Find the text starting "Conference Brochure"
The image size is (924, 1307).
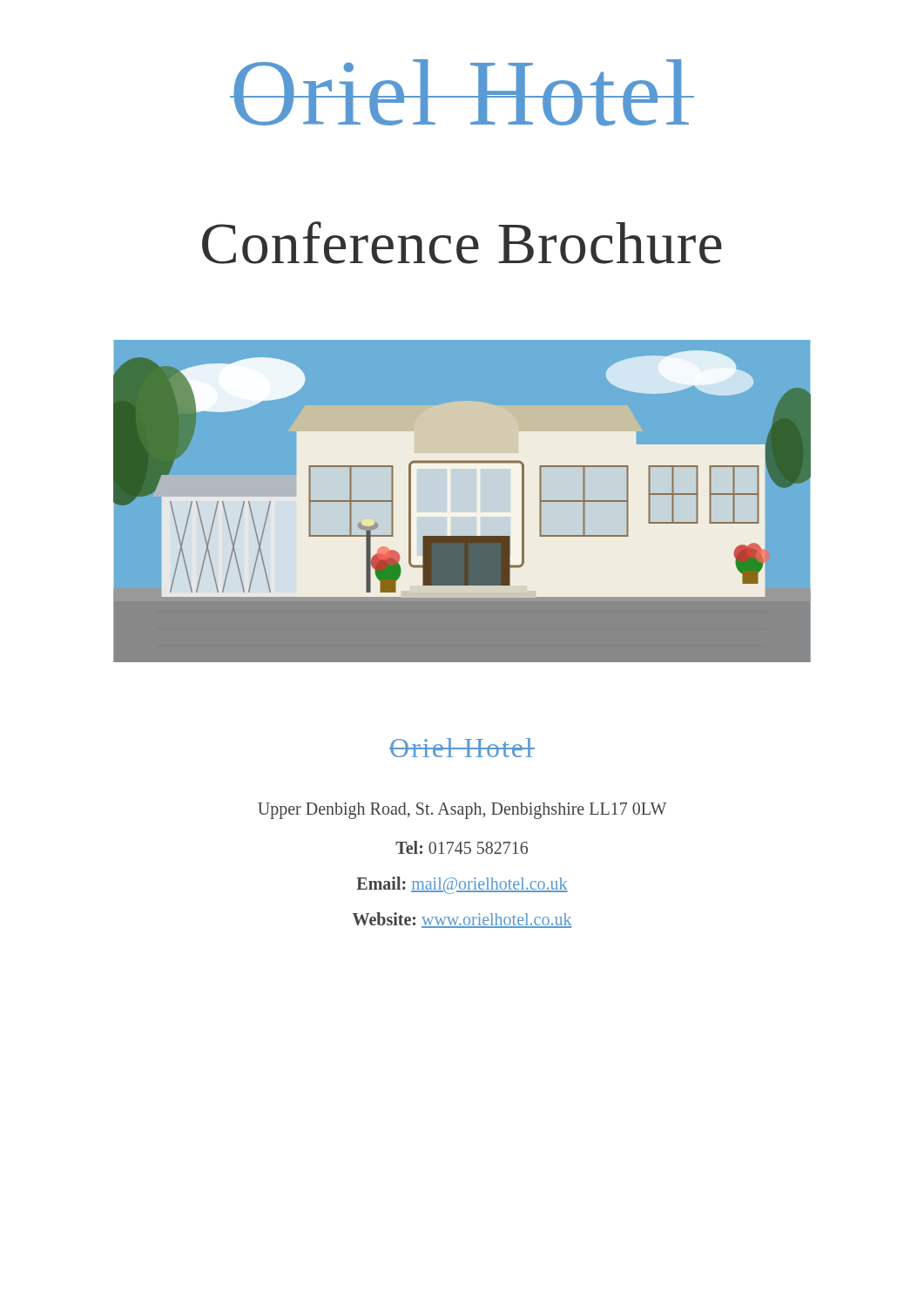pyautogui.click(x=462, y=243)
